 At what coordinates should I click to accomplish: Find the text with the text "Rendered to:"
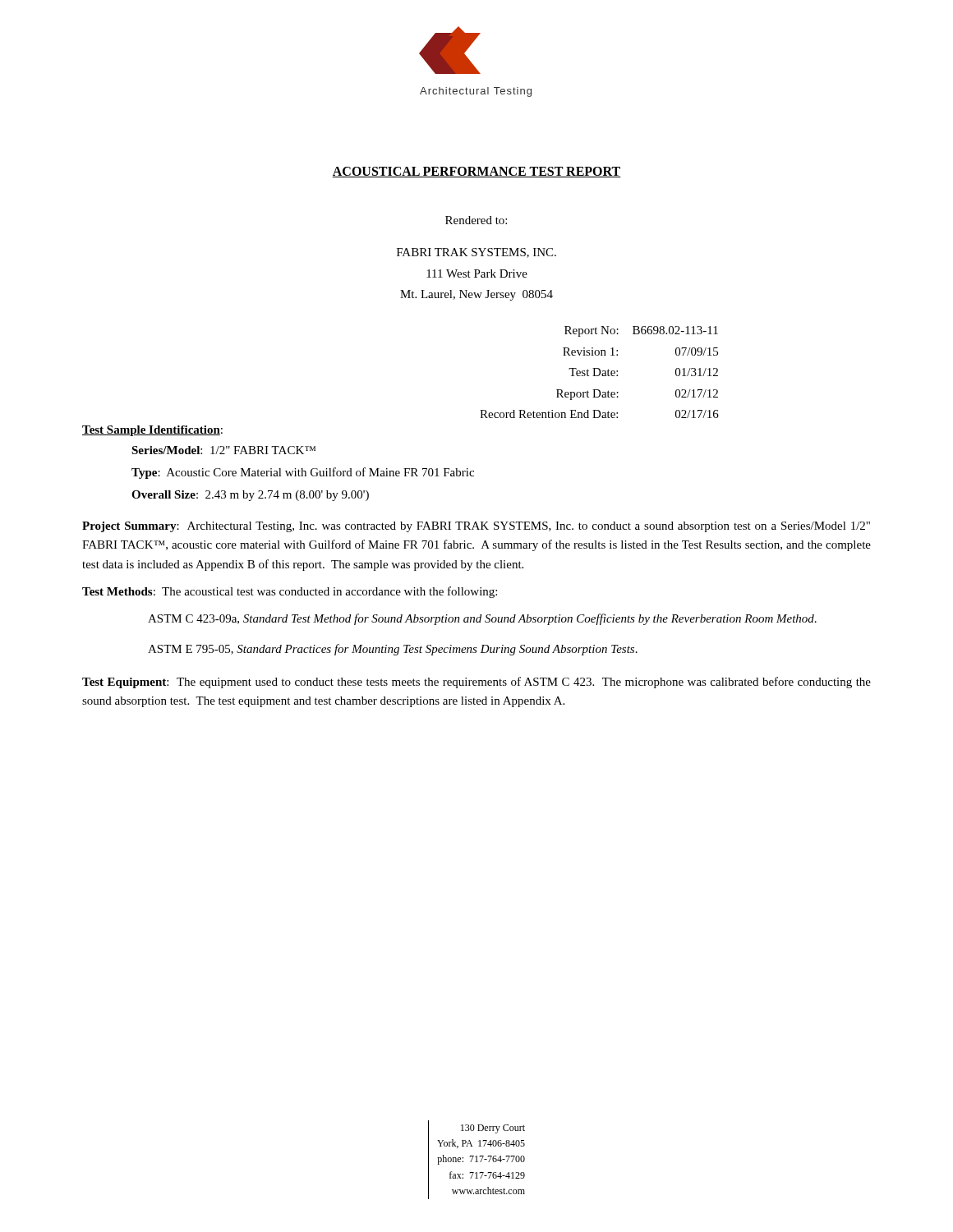click(476, 220)
